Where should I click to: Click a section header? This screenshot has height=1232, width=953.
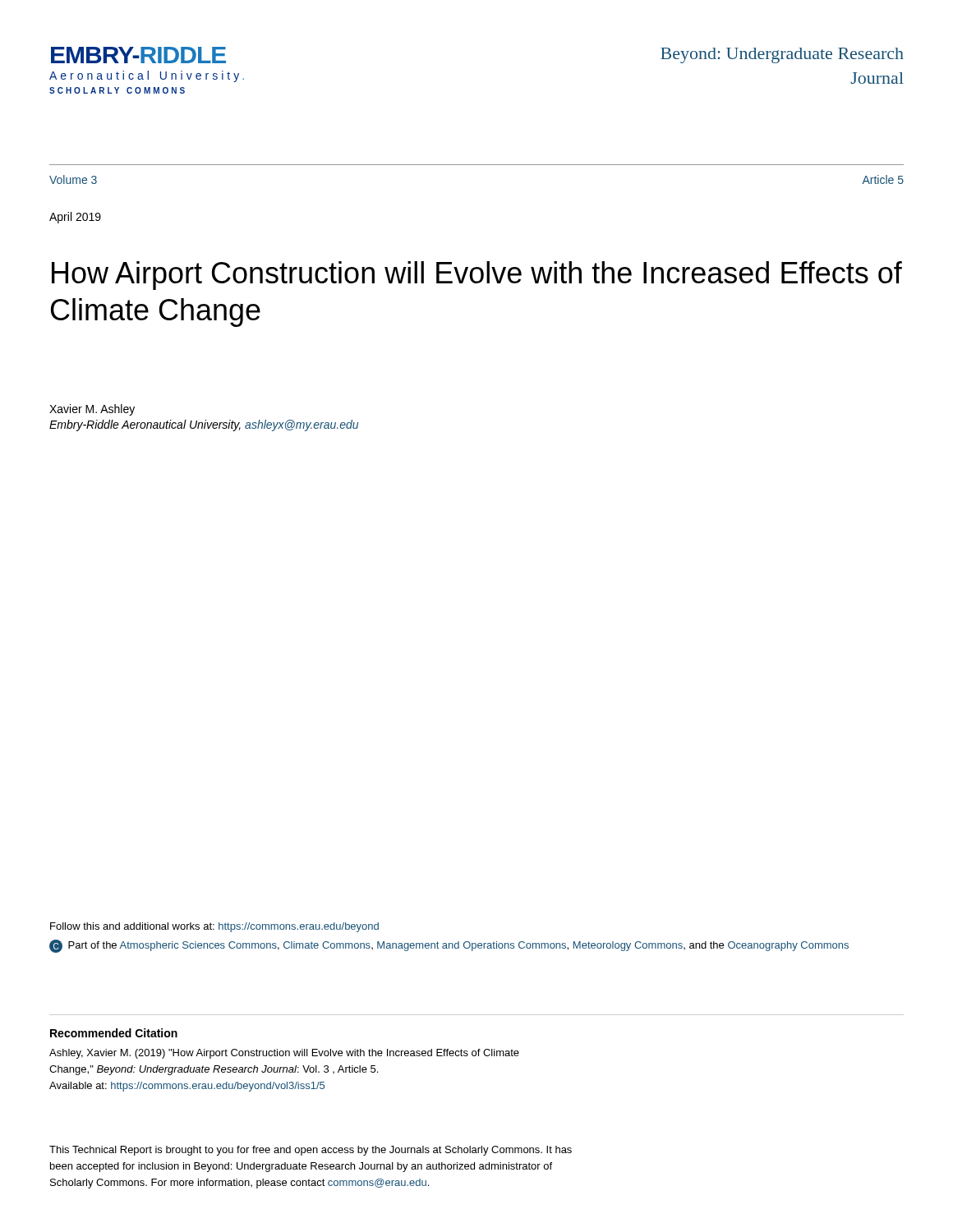click(x=114, y=1033)
